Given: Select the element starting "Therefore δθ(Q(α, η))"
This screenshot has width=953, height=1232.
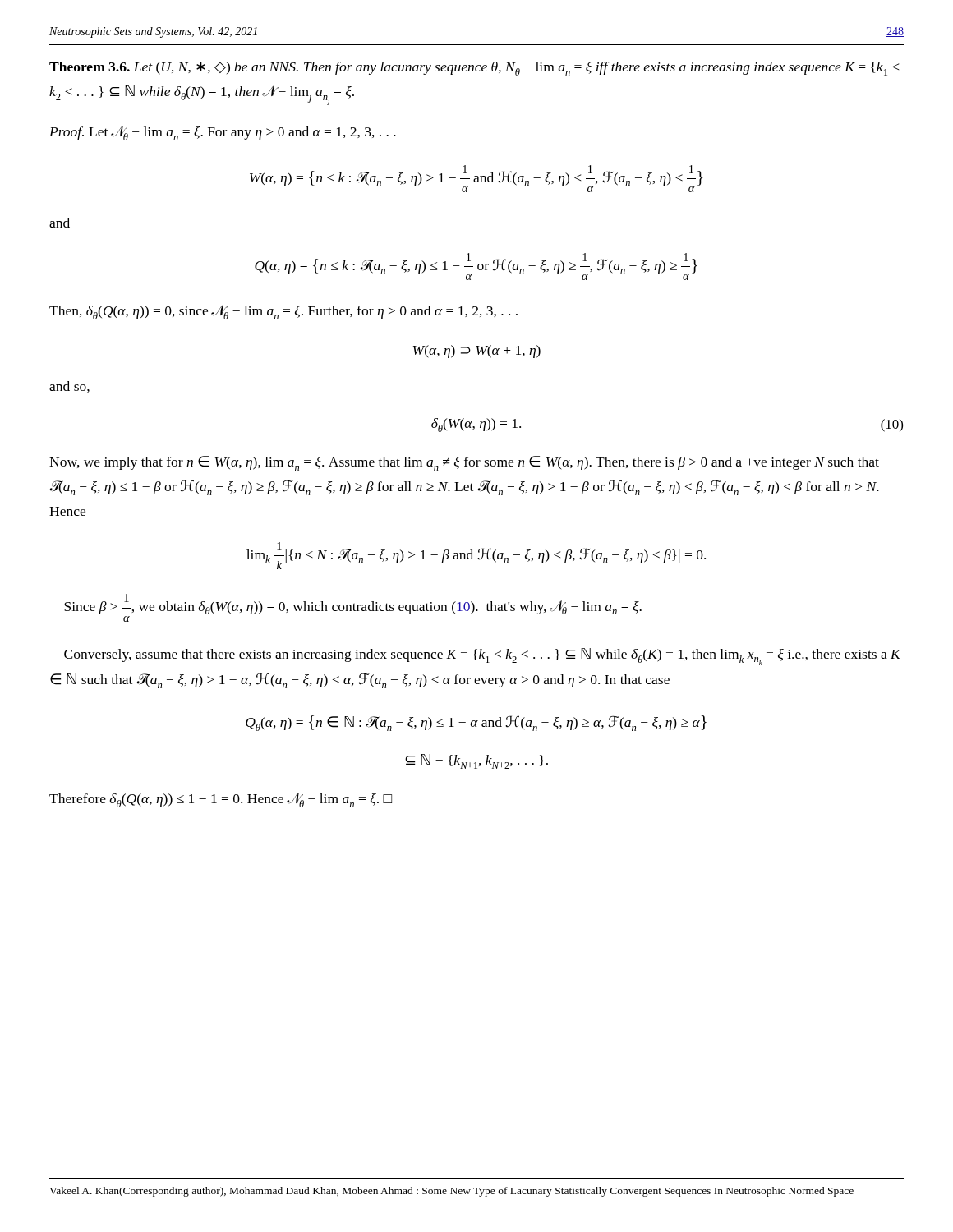Looking at the screenshot, I should [x=221, y=800].
